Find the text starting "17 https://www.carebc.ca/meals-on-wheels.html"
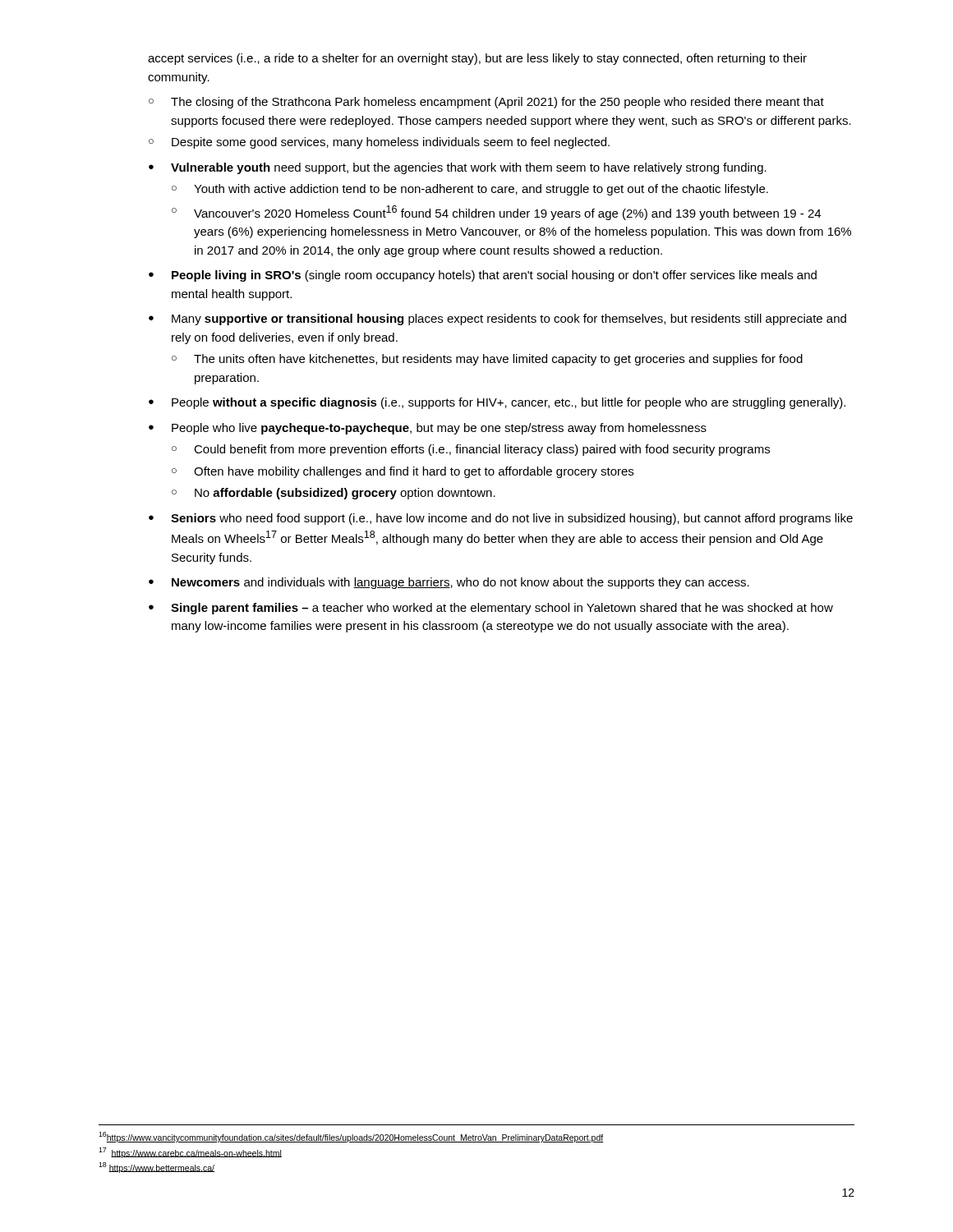The height and width of the screenshot is (1232, 953). 190,1151
